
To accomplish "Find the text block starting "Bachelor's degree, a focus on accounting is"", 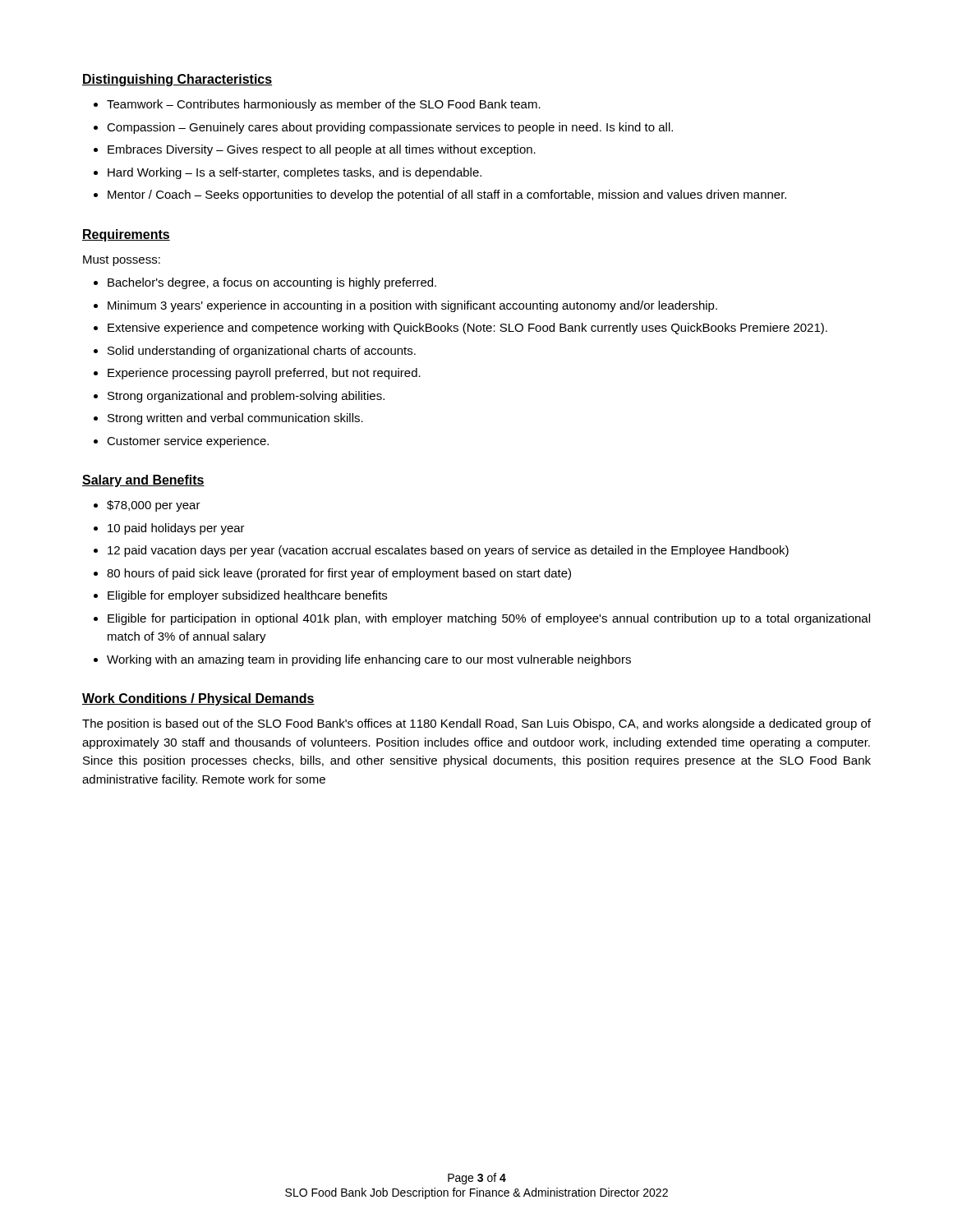I will (272, 282).
